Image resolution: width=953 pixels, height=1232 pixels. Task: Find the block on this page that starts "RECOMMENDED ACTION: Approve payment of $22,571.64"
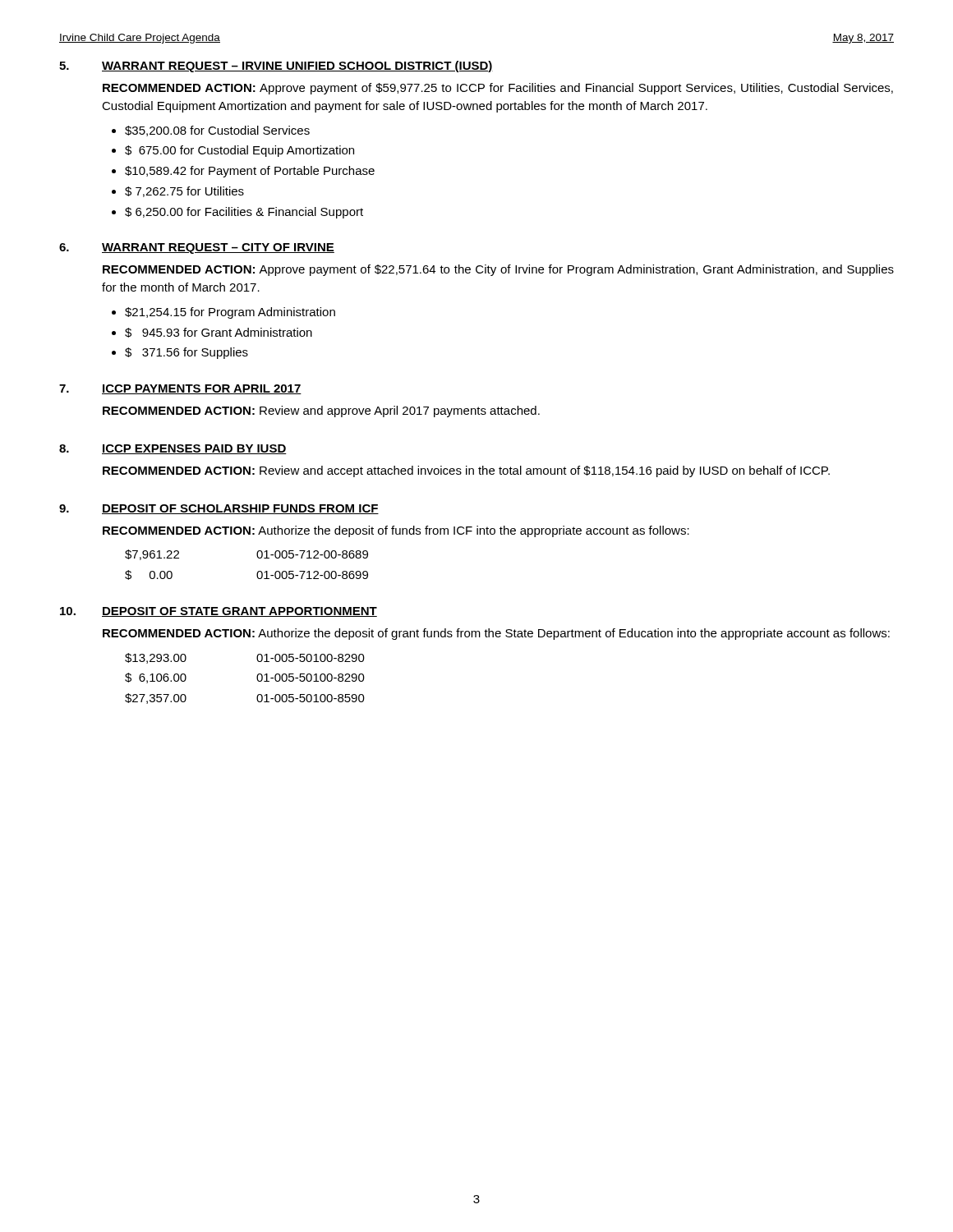(x=498, y=278)
